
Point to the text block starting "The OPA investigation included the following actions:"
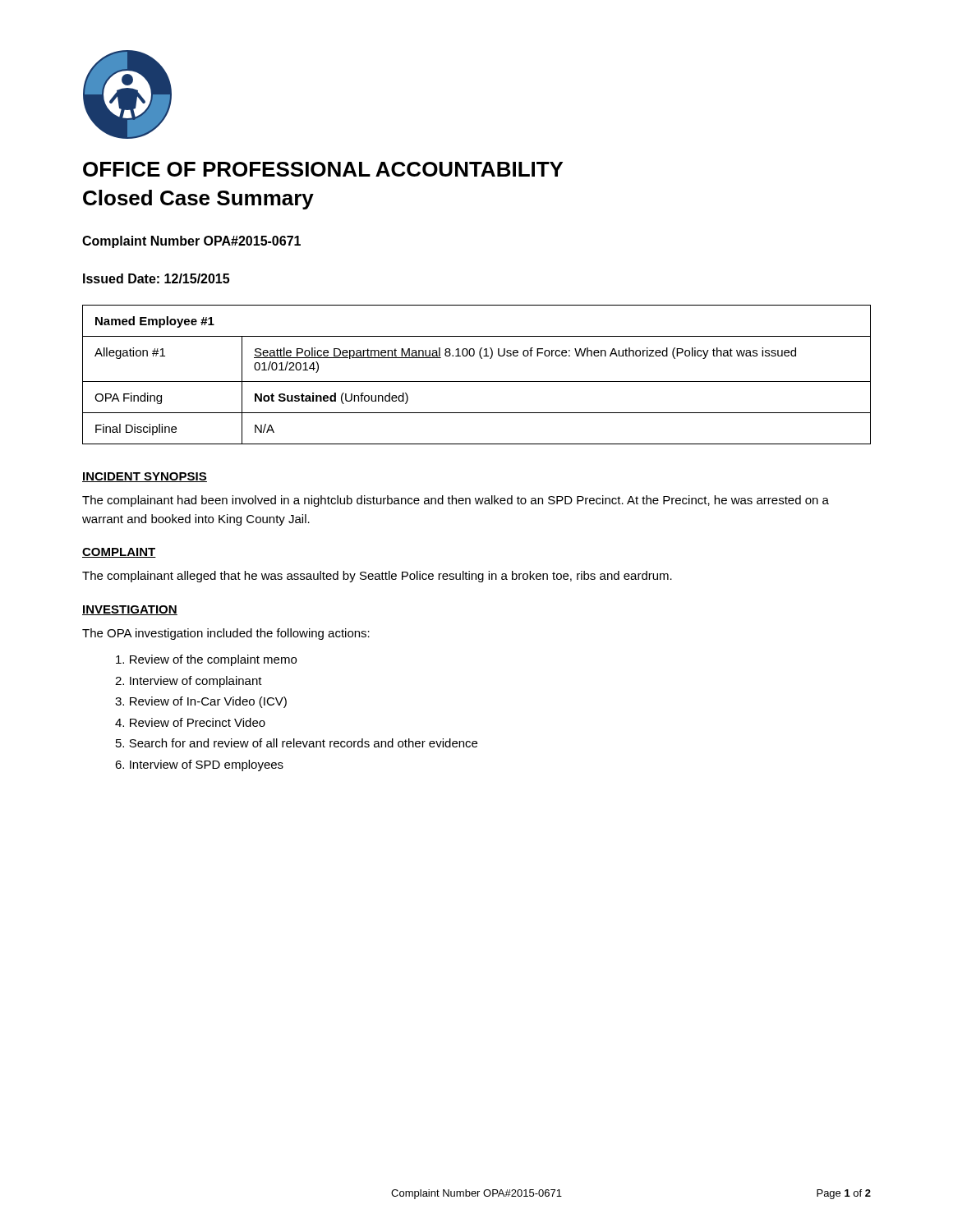(226, 632)
